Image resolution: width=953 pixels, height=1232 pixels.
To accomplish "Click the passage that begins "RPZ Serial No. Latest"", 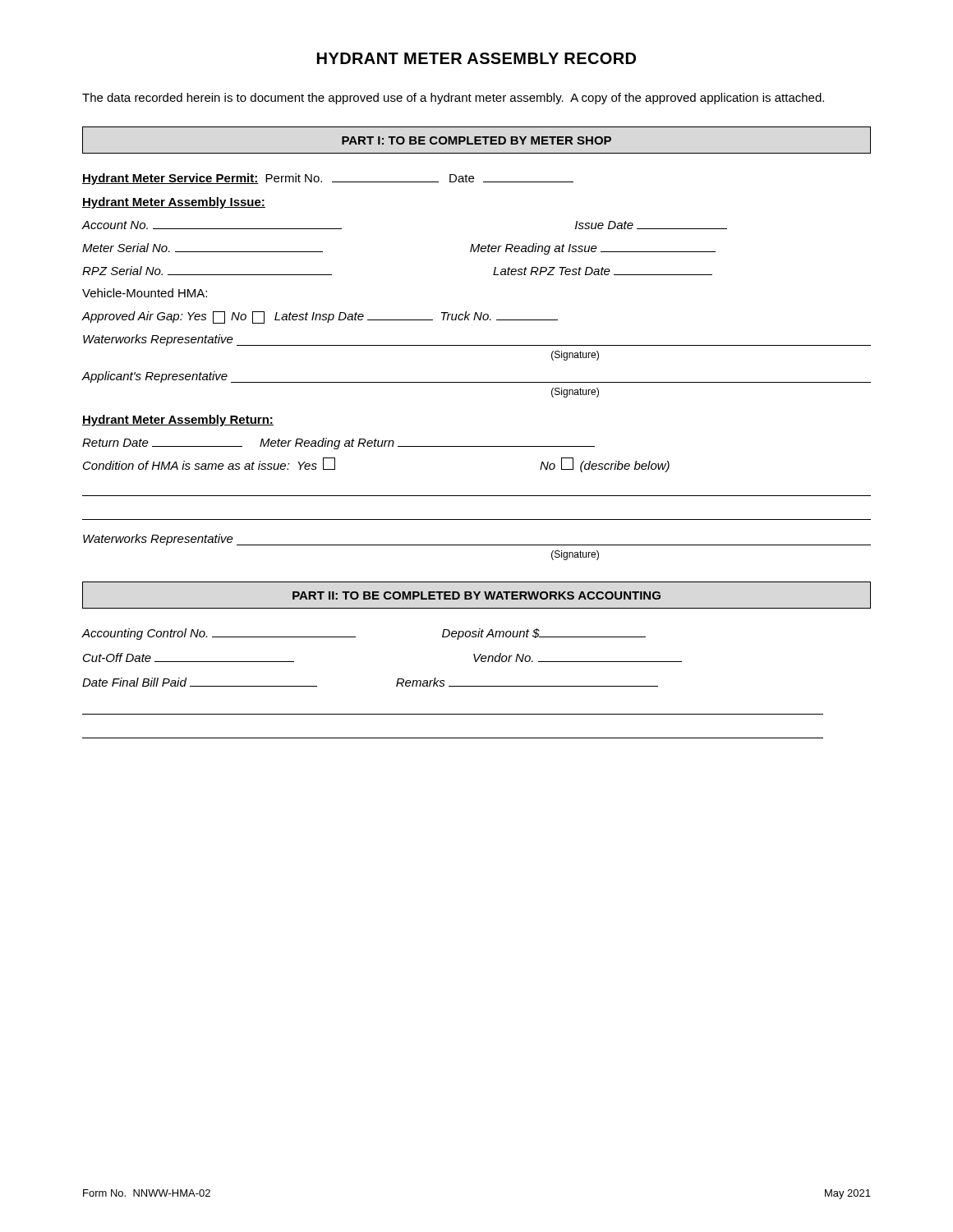I will [117, 271].
